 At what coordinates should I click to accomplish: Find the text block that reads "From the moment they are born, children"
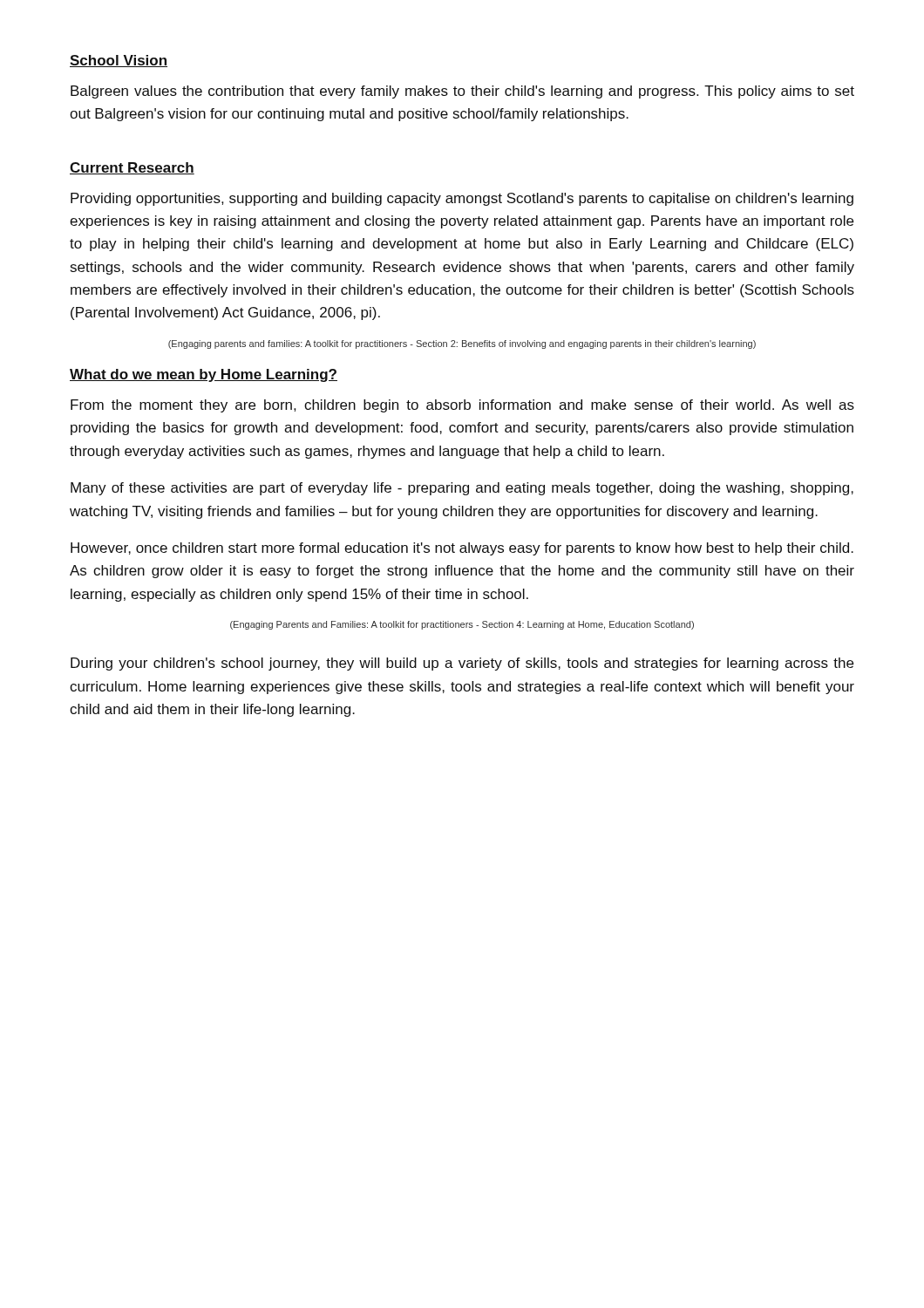pyautogui.click(x=462, y=428)
